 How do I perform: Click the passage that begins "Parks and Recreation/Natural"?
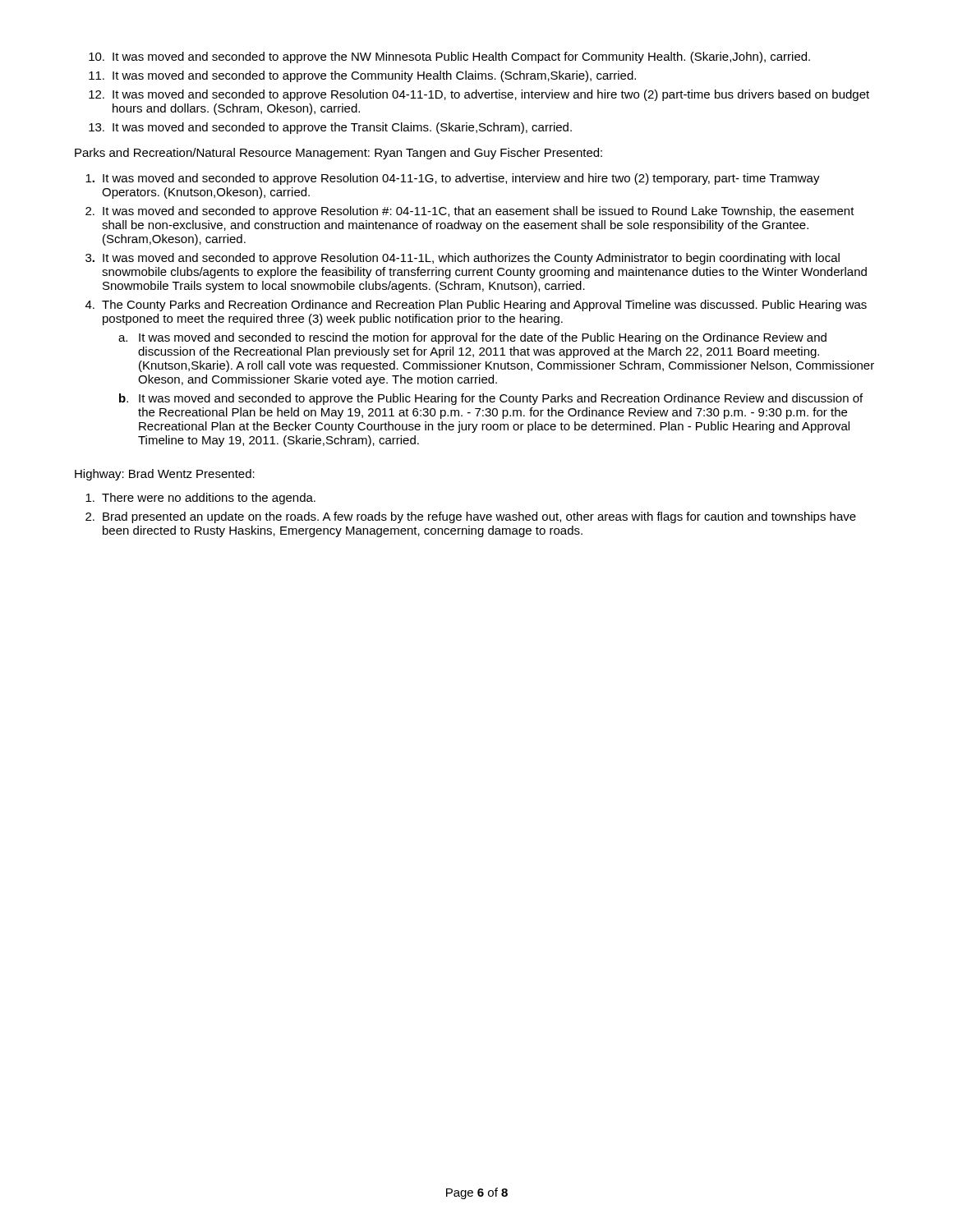click(339, 152)
